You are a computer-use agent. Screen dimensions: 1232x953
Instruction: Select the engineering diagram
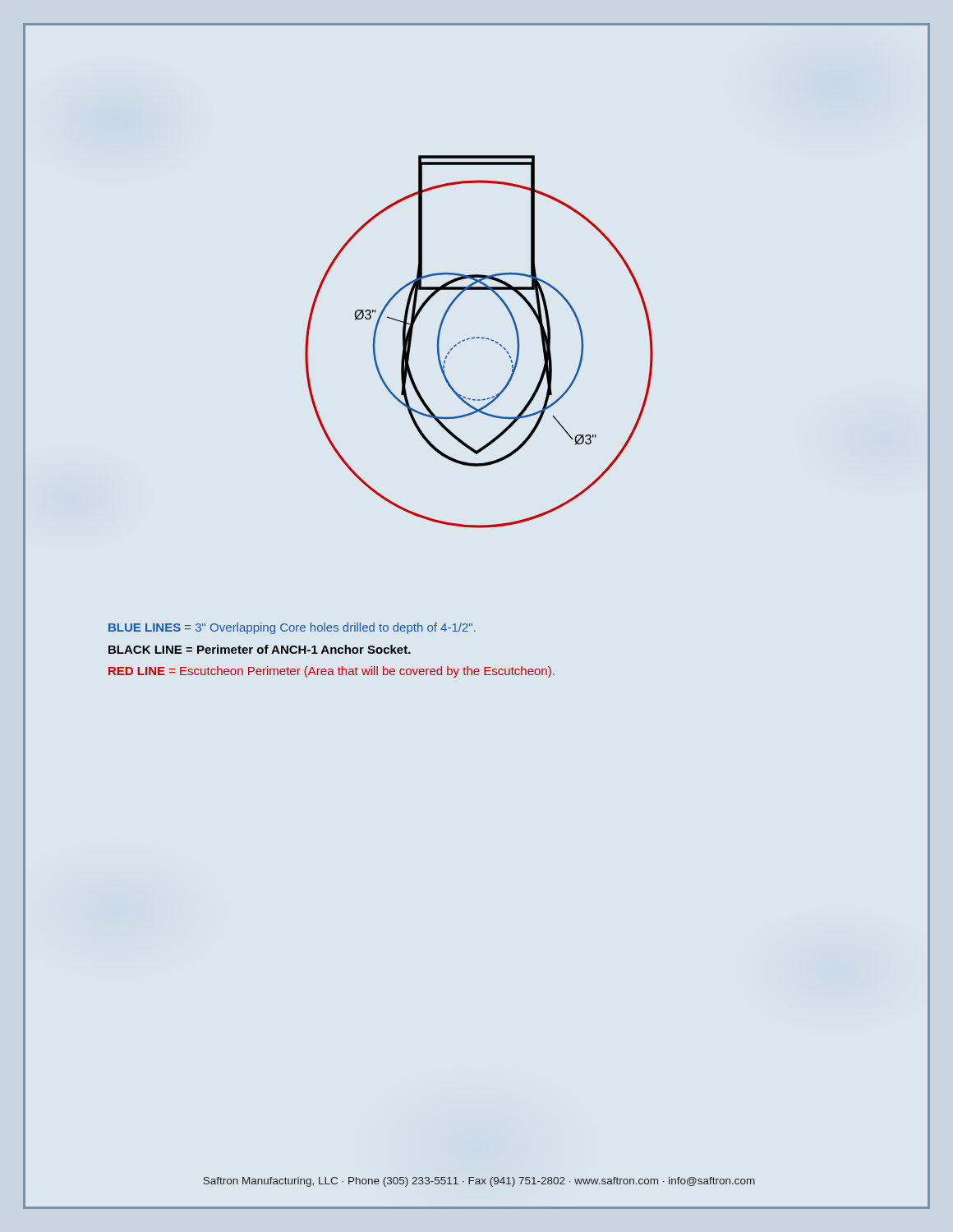pyautogui.click(x=479, y=338)
